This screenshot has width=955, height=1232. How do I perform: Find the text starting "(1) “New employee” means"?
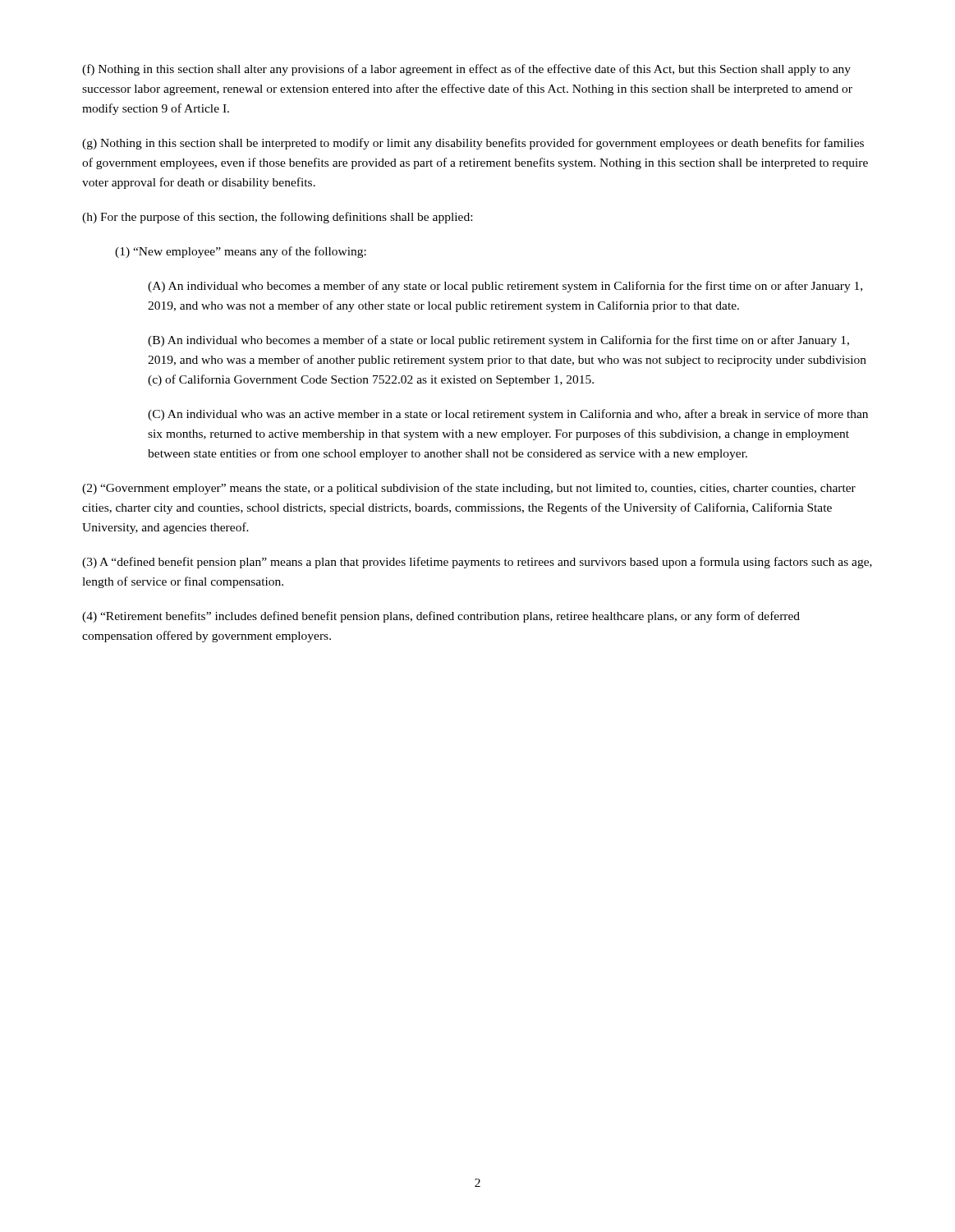tap(241, 251)
